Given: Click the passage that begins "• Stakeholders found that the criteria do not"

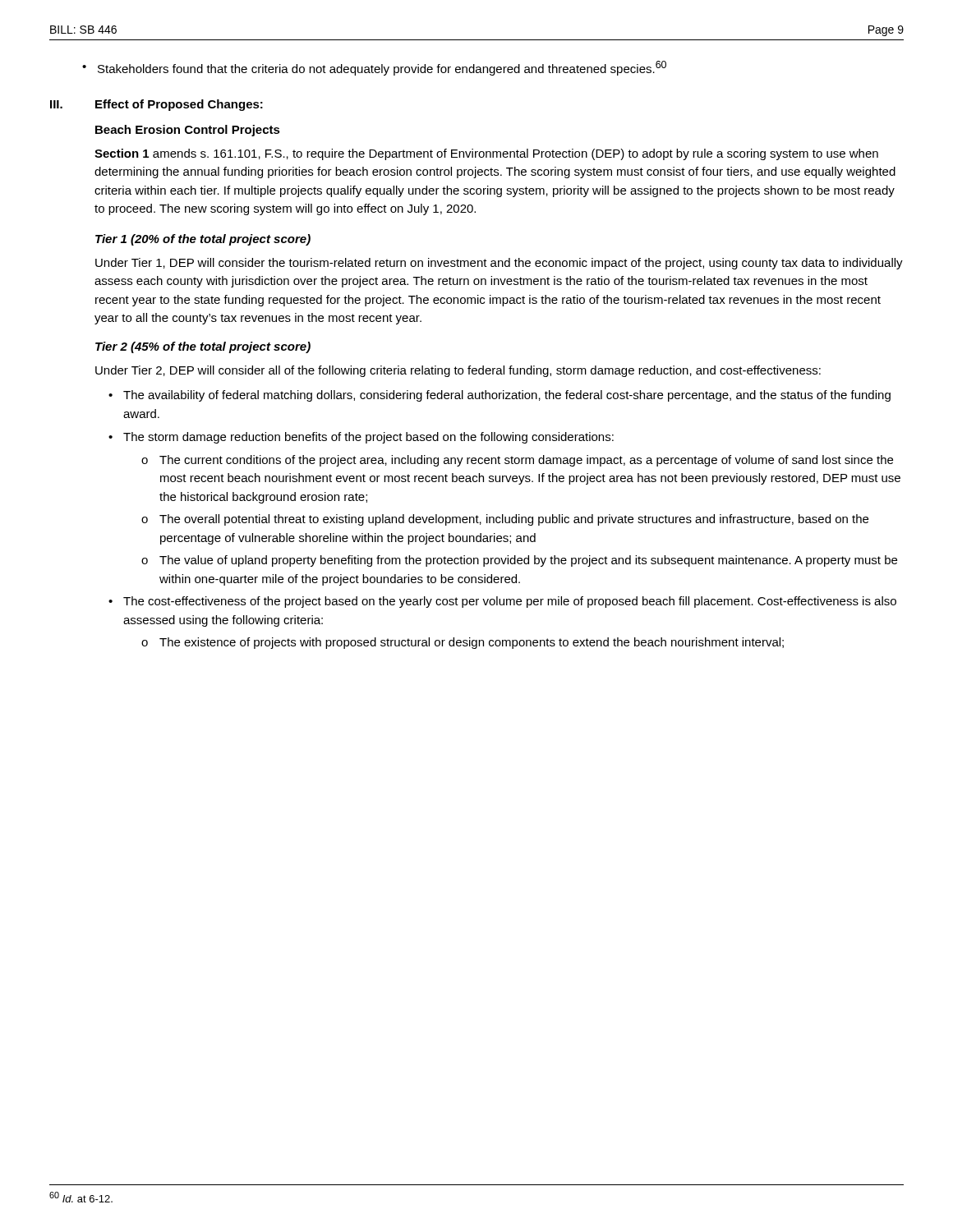Looking at the screenshot, I should [493, 68].
